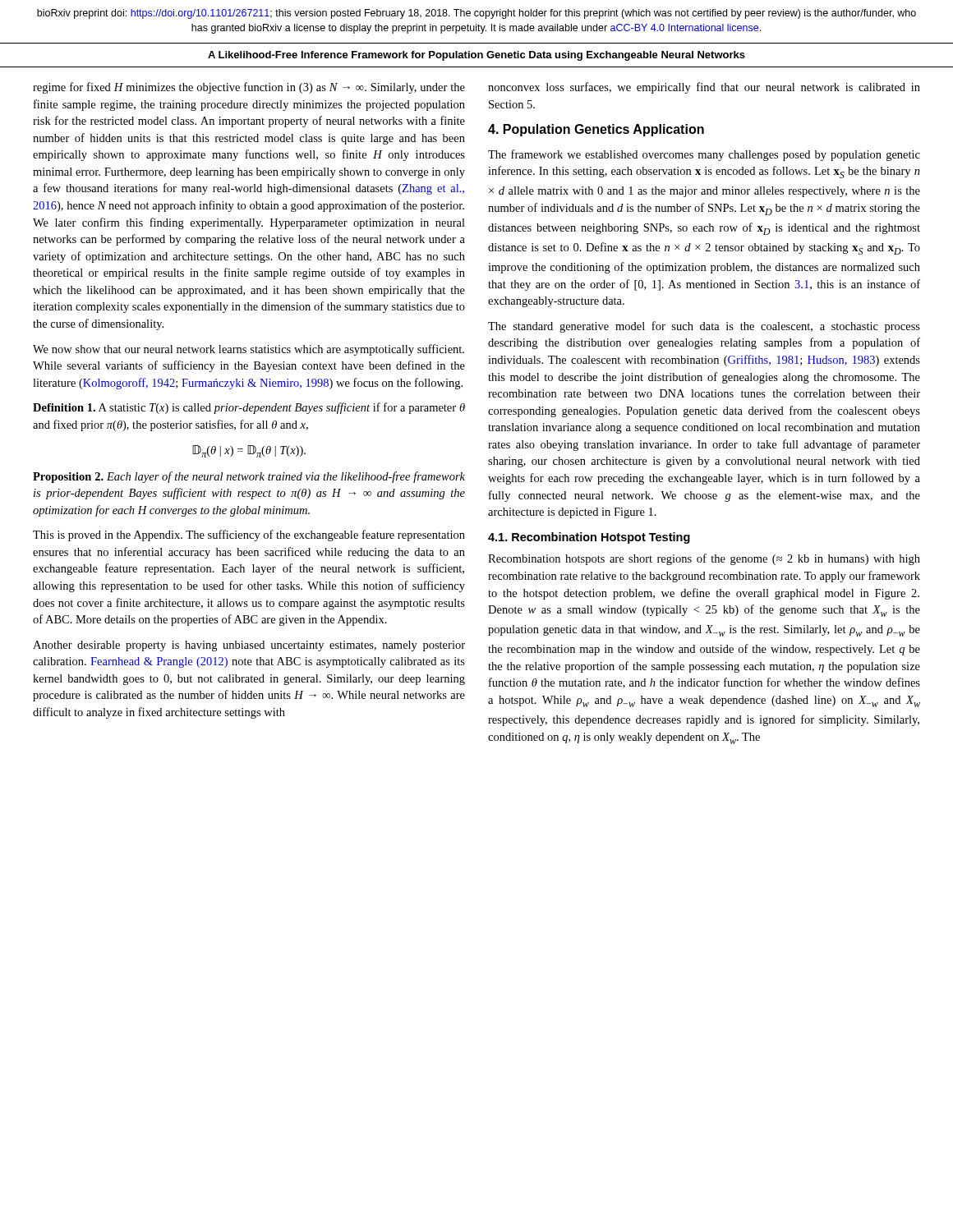Locate the element starting "Definition 1. A statistic"
The height and width of the screenshot is (1232, 953).
click(x=249, y=416)
